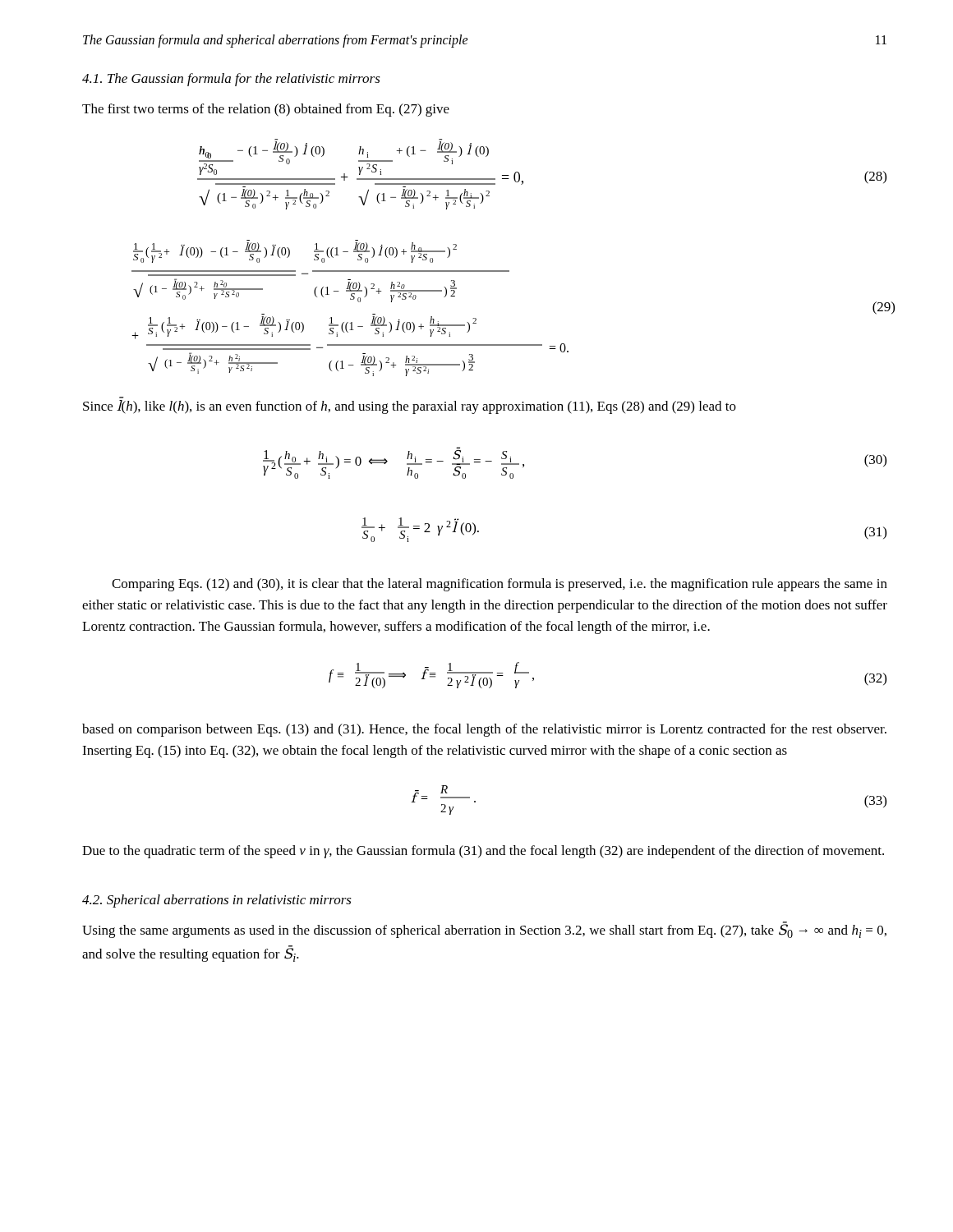
Task: Click on the text block that says "Due to the quadratic term"
Action: 484,851
